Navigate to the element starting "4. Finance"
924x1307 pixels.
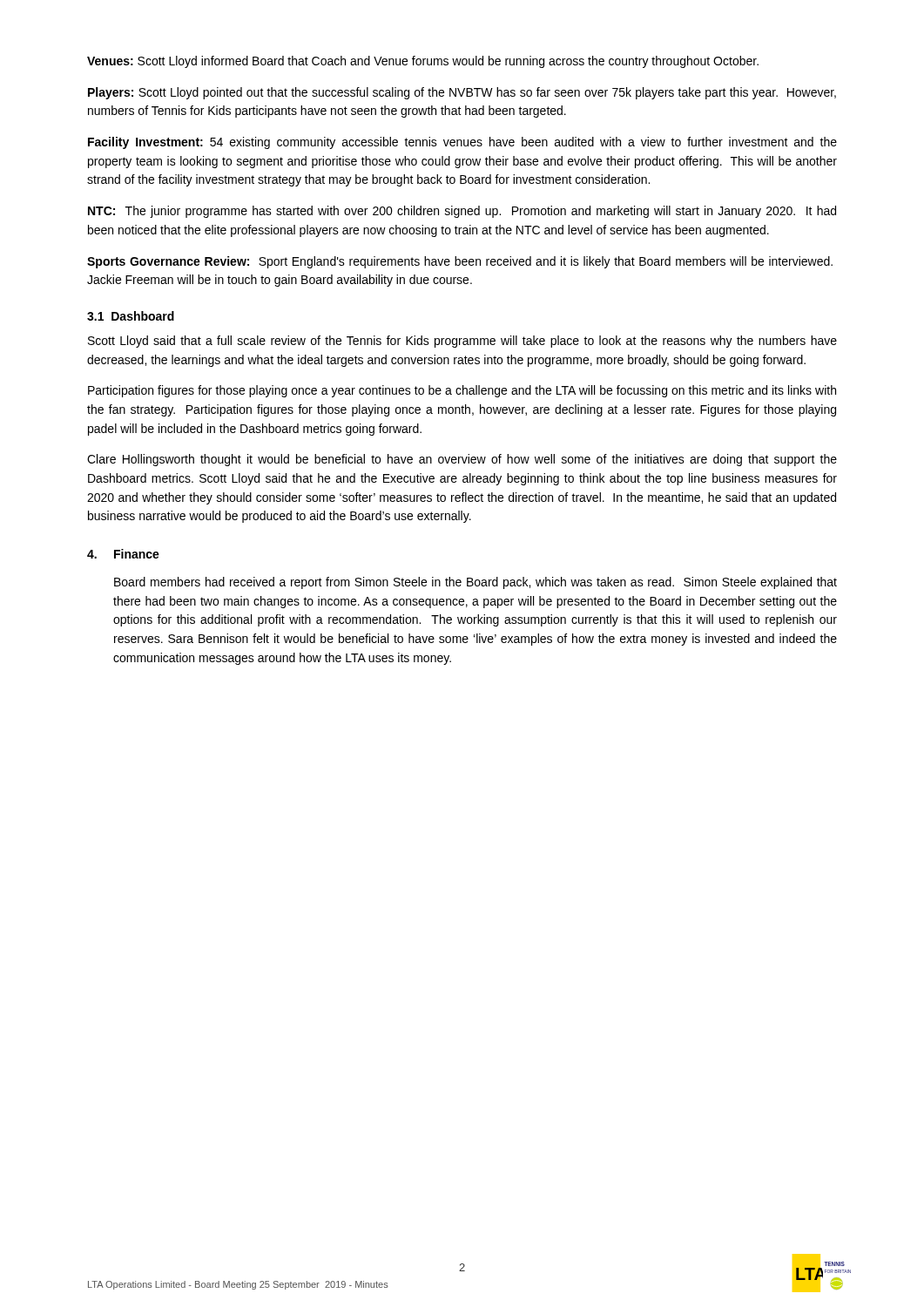point(123,554)
